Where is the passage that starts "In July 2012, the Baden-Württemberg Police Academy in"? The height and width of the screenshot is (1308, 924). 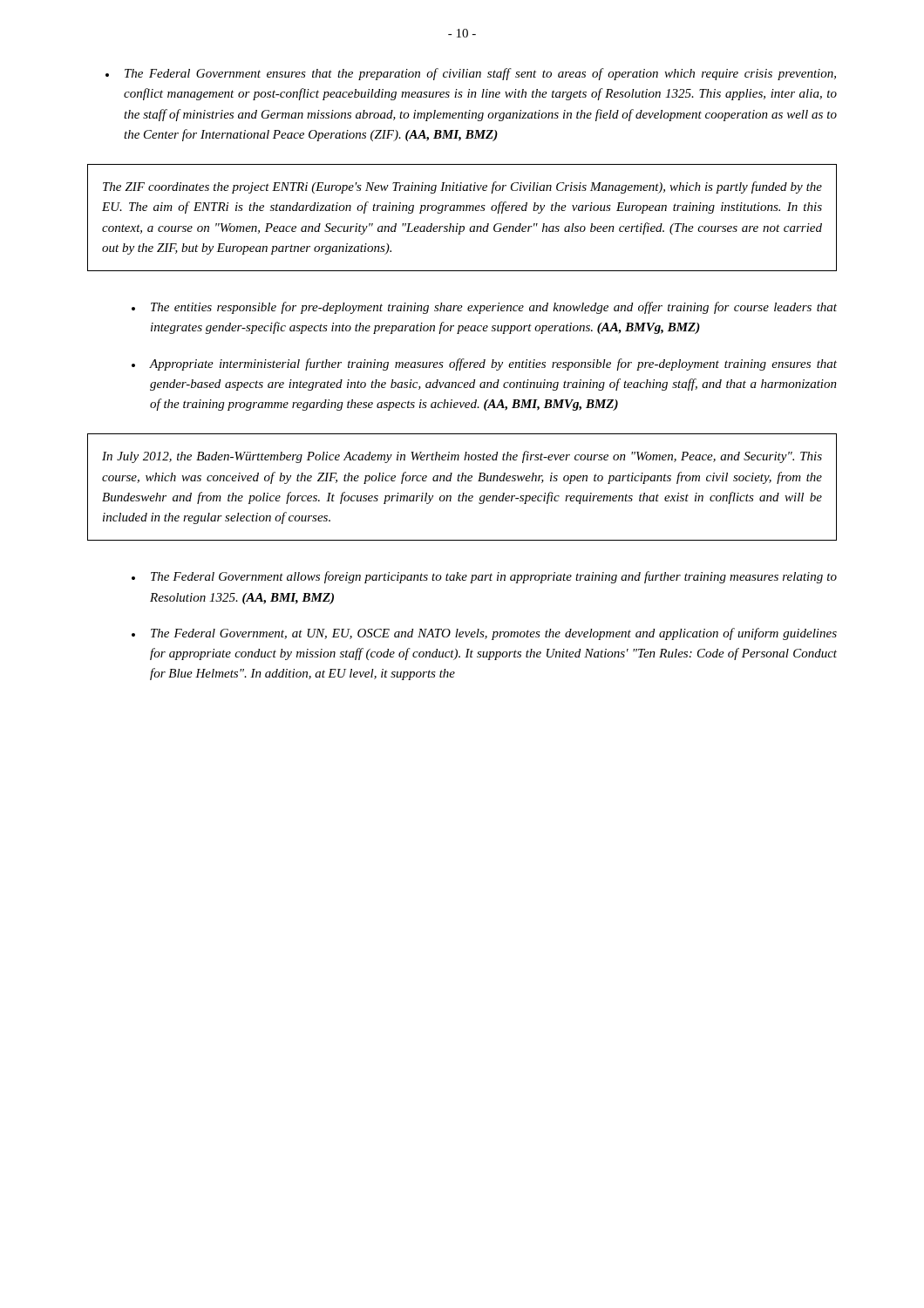(x=462, y=487)
